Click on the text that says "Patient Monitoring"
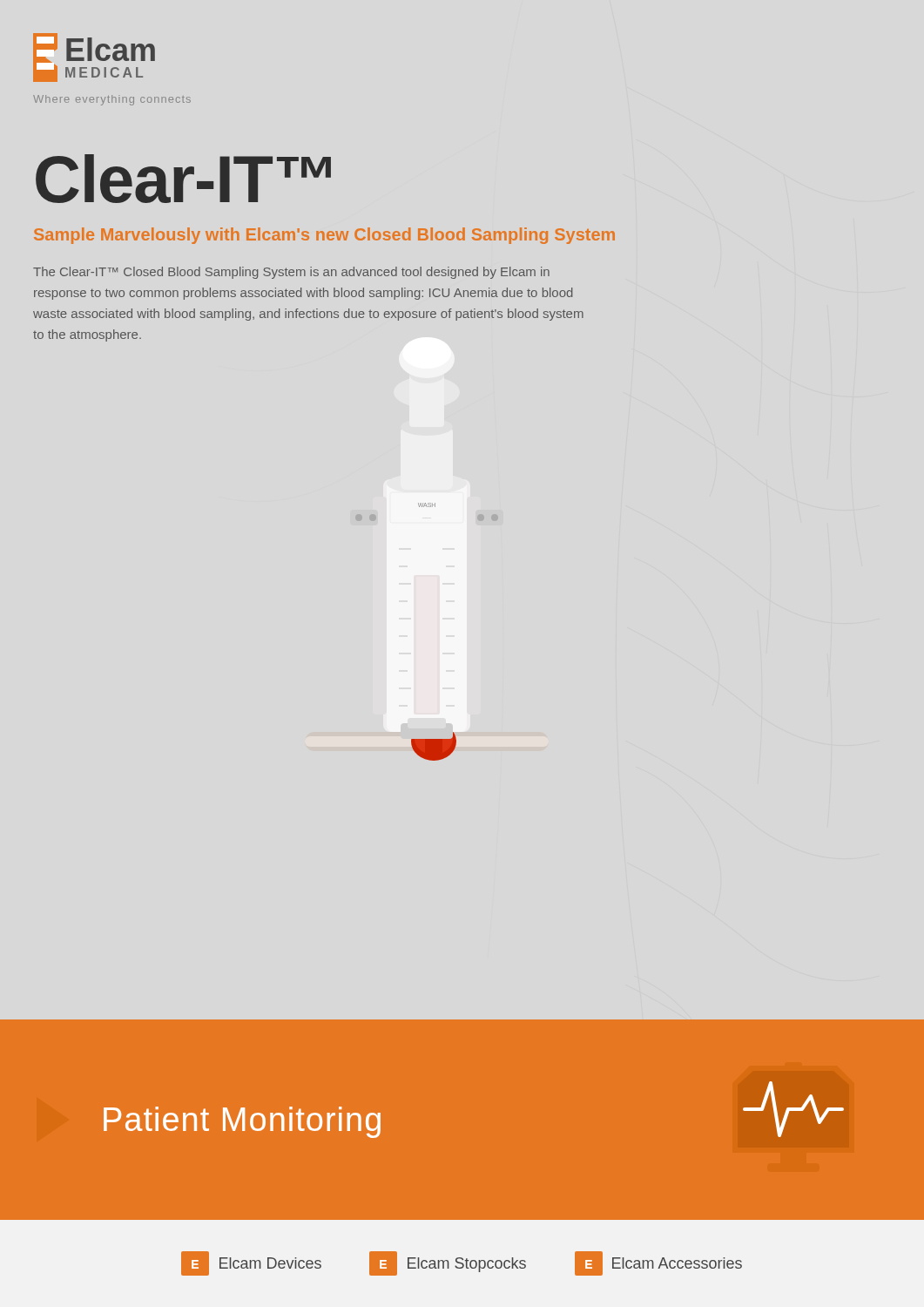The width and height of the screenshot is (924, 1307). point(229,1112)
